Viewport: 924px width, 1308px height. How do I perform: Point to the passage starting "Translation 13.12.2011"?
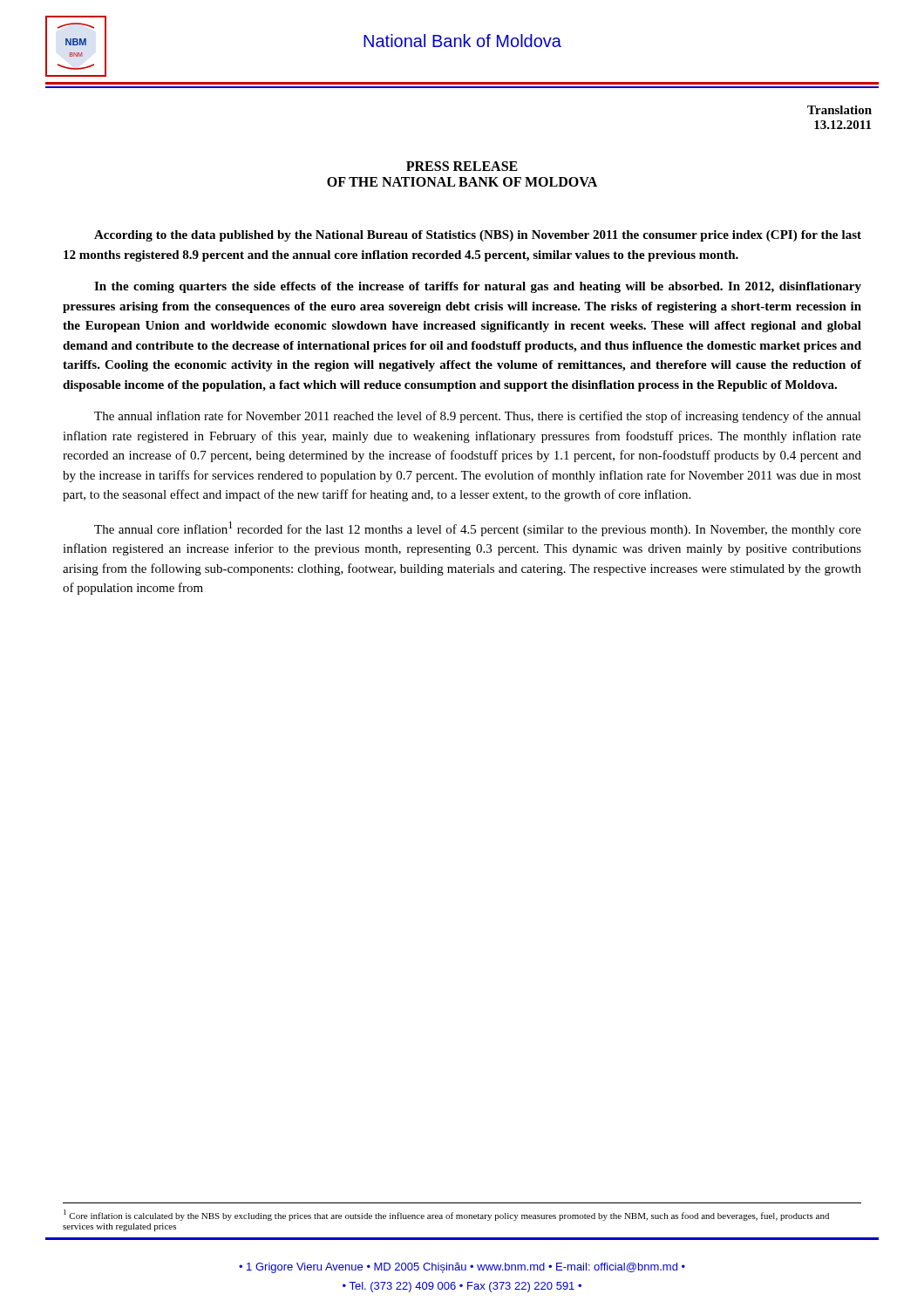click(840, 117)
